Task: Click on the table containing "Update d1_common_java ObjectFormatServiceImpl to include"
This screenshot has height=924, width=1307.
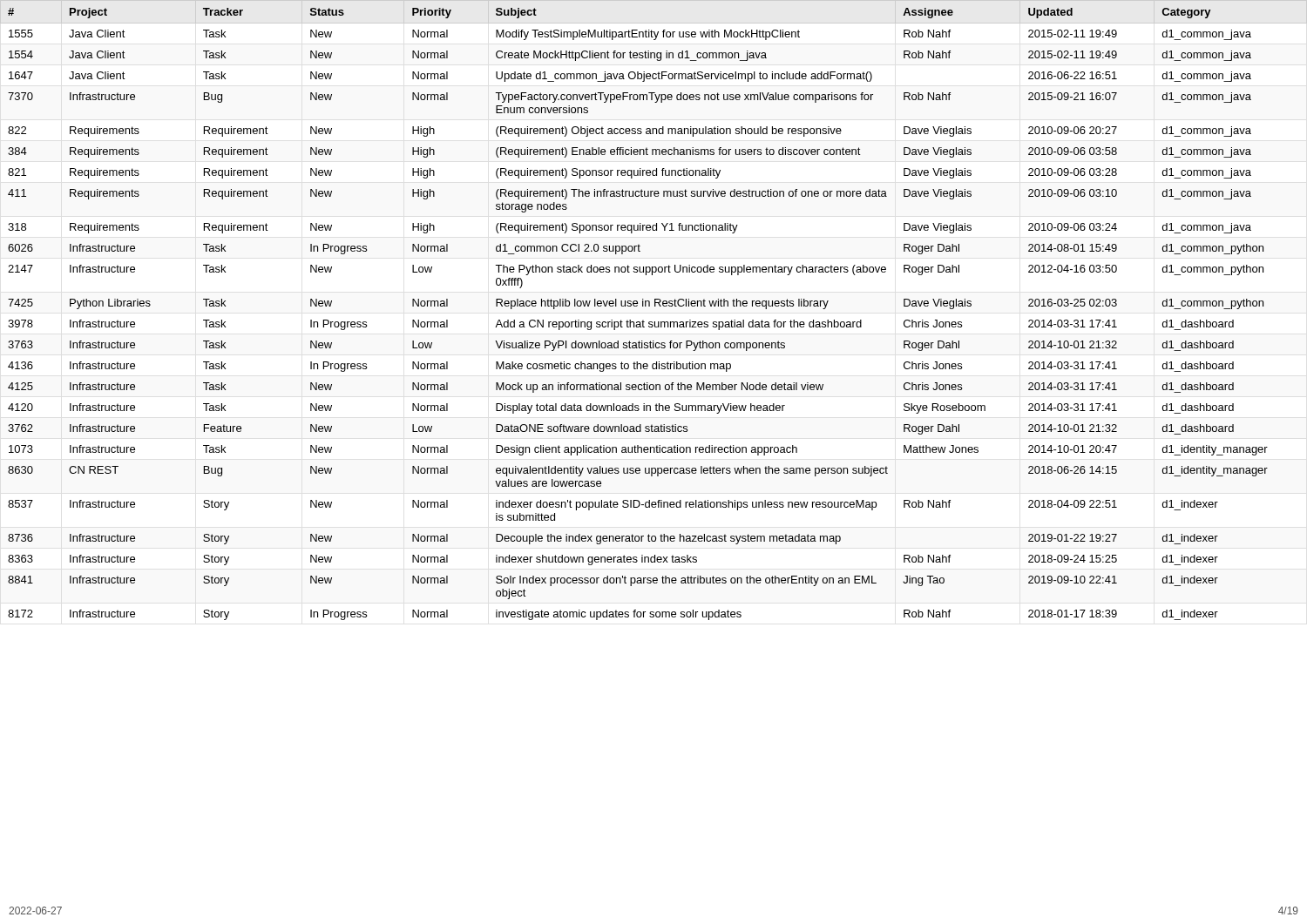Action: 654,325
